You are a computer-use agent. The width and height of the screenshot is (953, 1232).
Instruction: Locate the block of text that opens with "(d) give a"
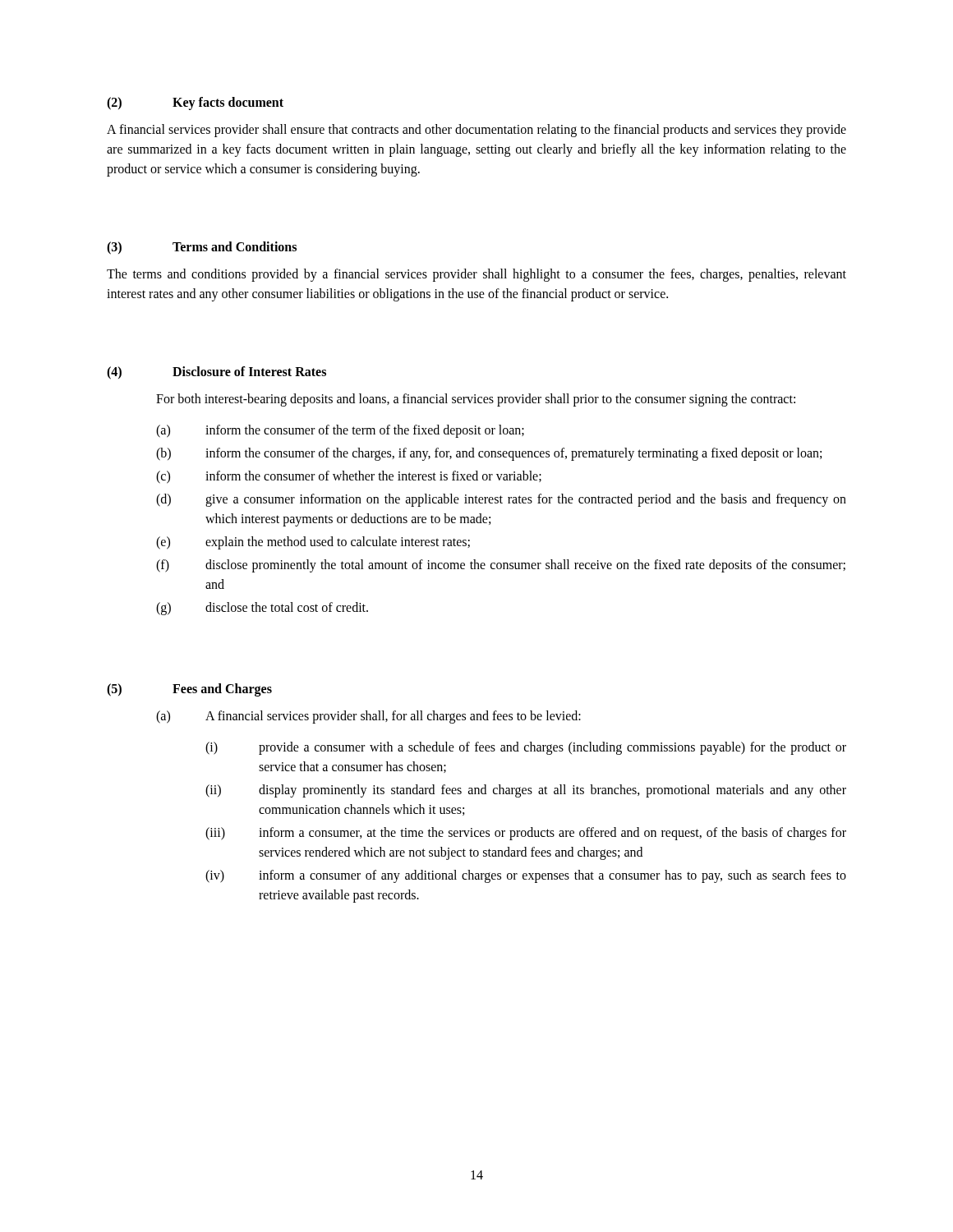501,509
